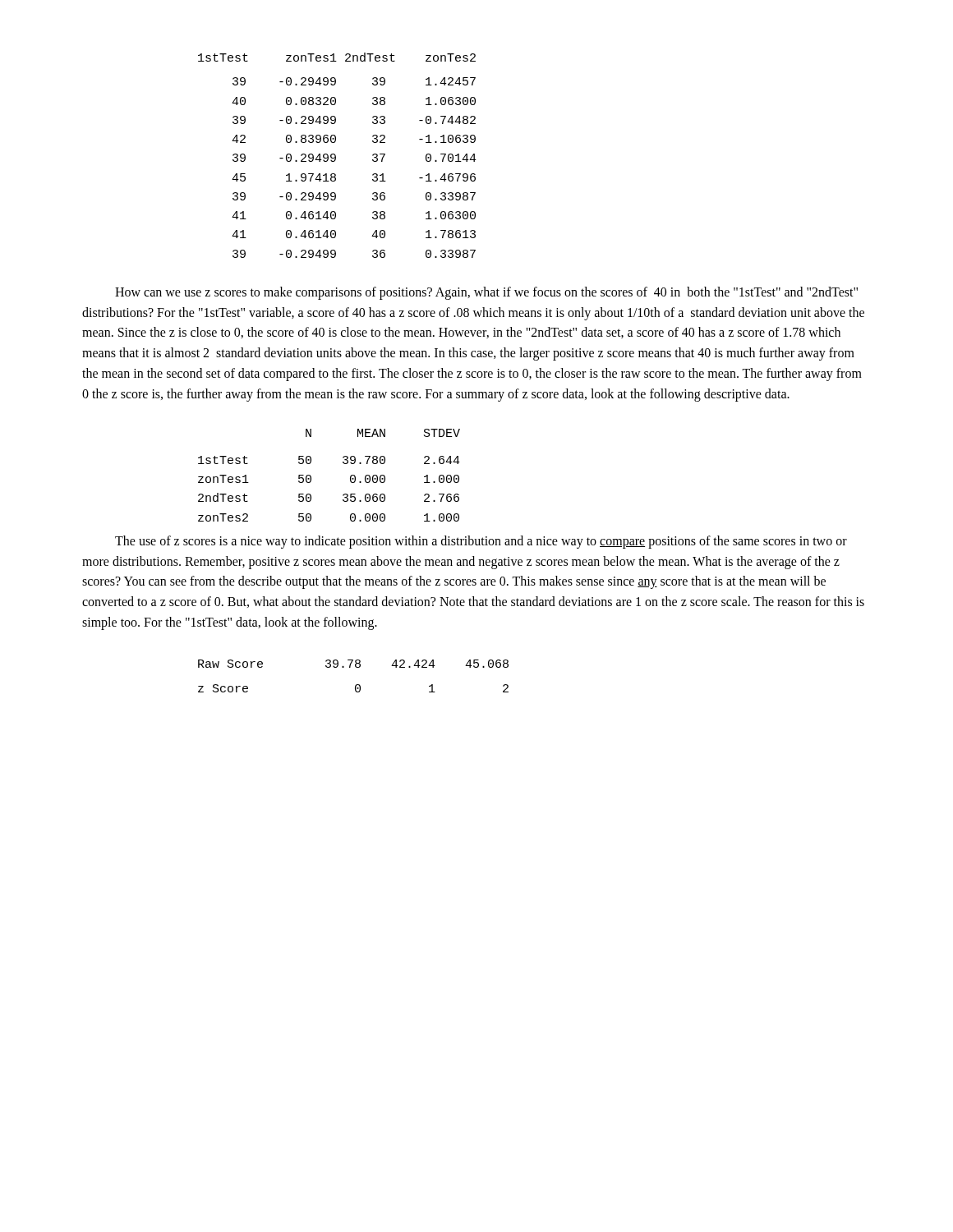Find the text block with the text "The use of"
Image resolution: width=953 pixels, height=1232 pixels.
pyautogui.click(x=476, y=582)
